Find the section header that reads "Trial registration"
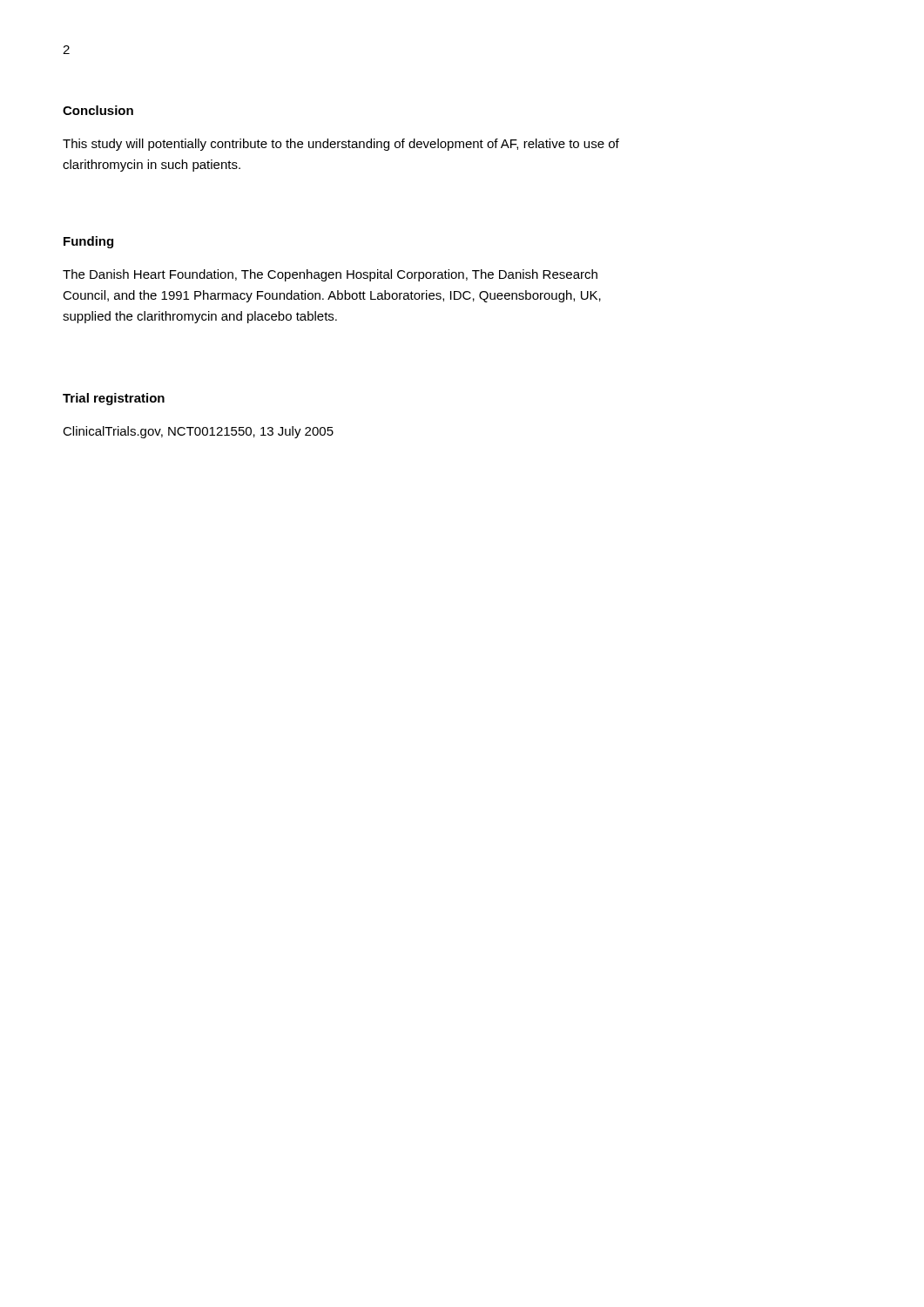 click(114, 398)
